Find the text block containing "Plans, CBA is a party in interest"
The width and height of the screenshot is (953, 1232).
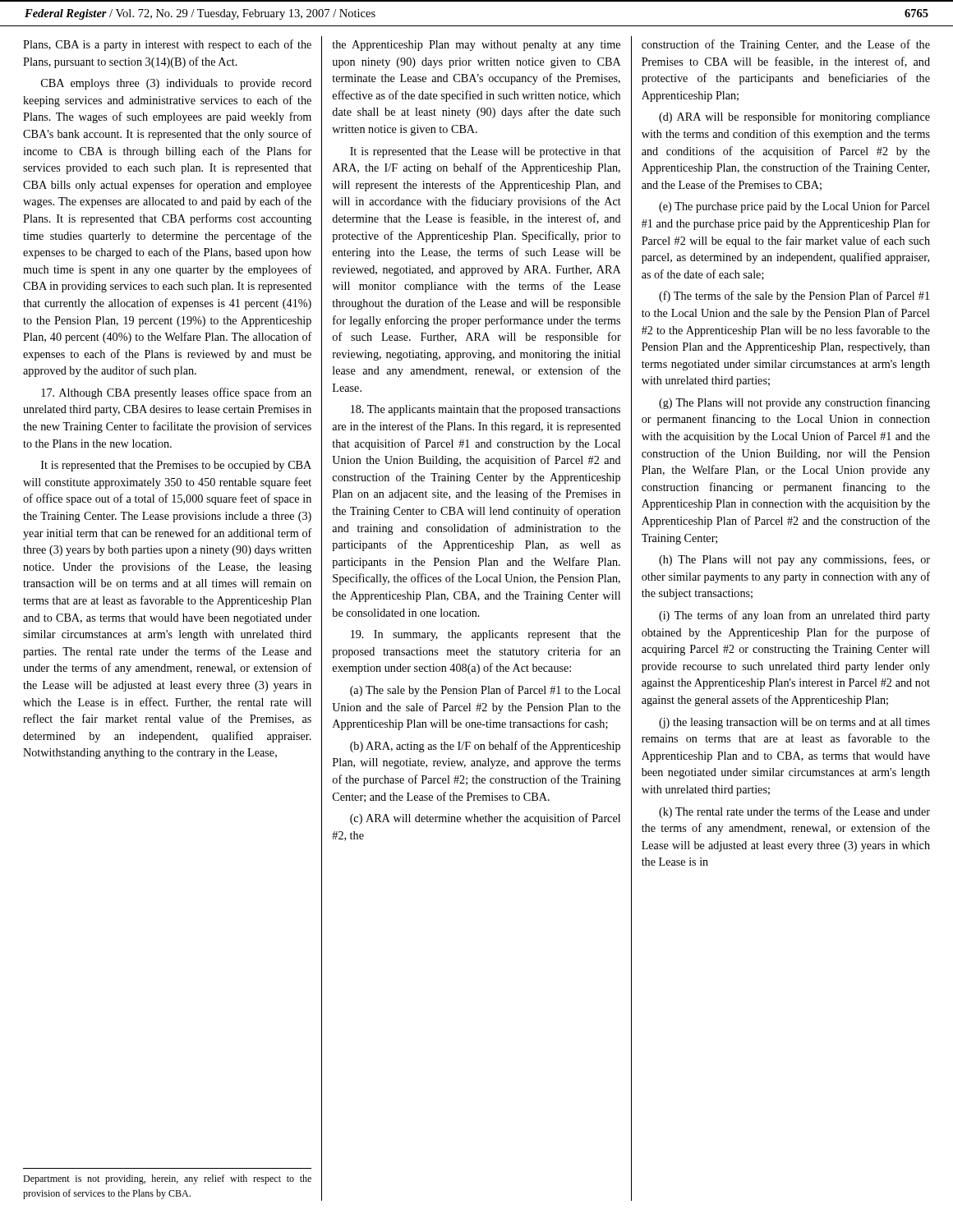coord(167,618)
